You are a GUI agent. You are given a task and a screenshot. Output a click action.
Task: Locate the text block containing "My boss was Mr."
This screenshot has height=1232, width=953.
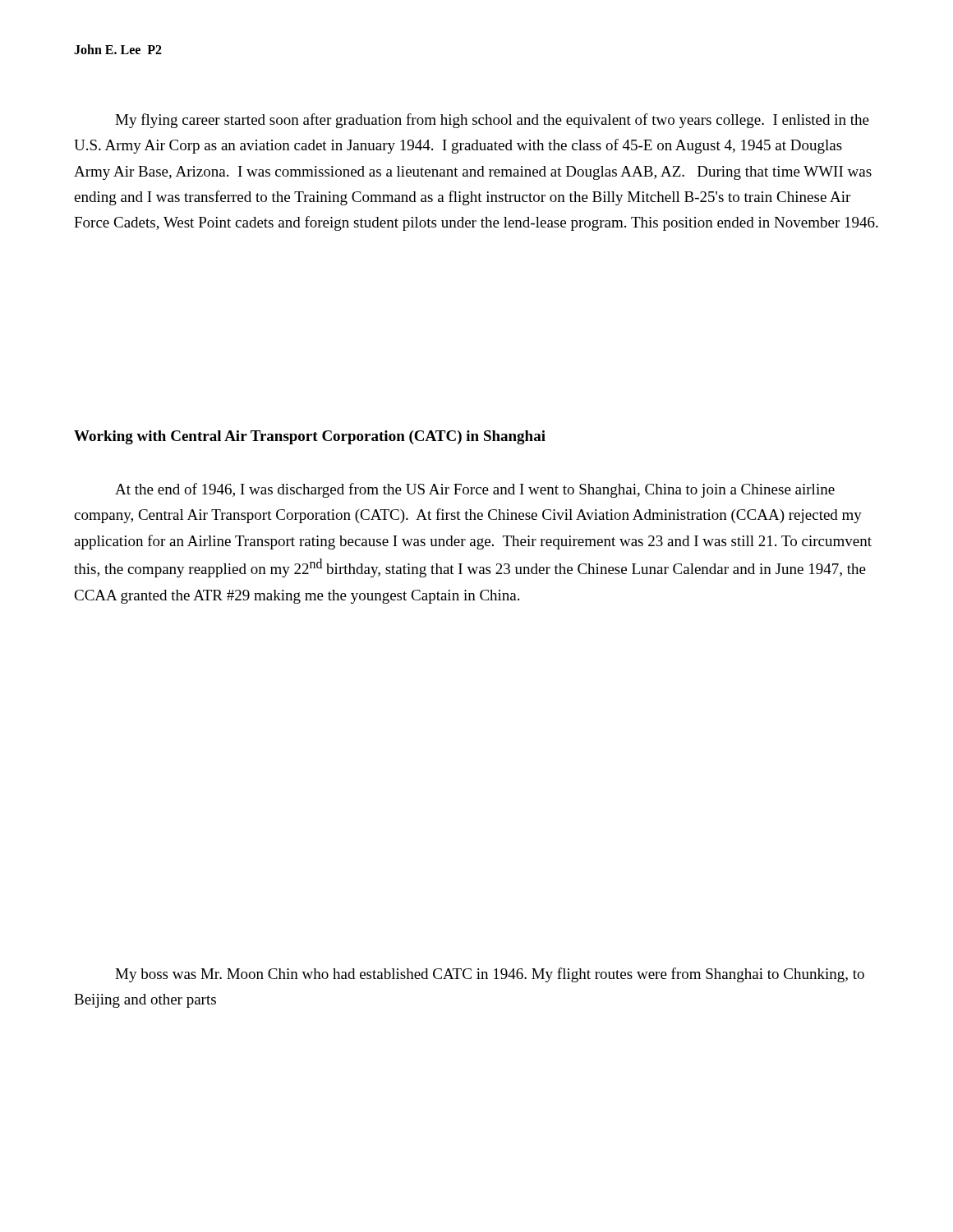tap(476, 987)
